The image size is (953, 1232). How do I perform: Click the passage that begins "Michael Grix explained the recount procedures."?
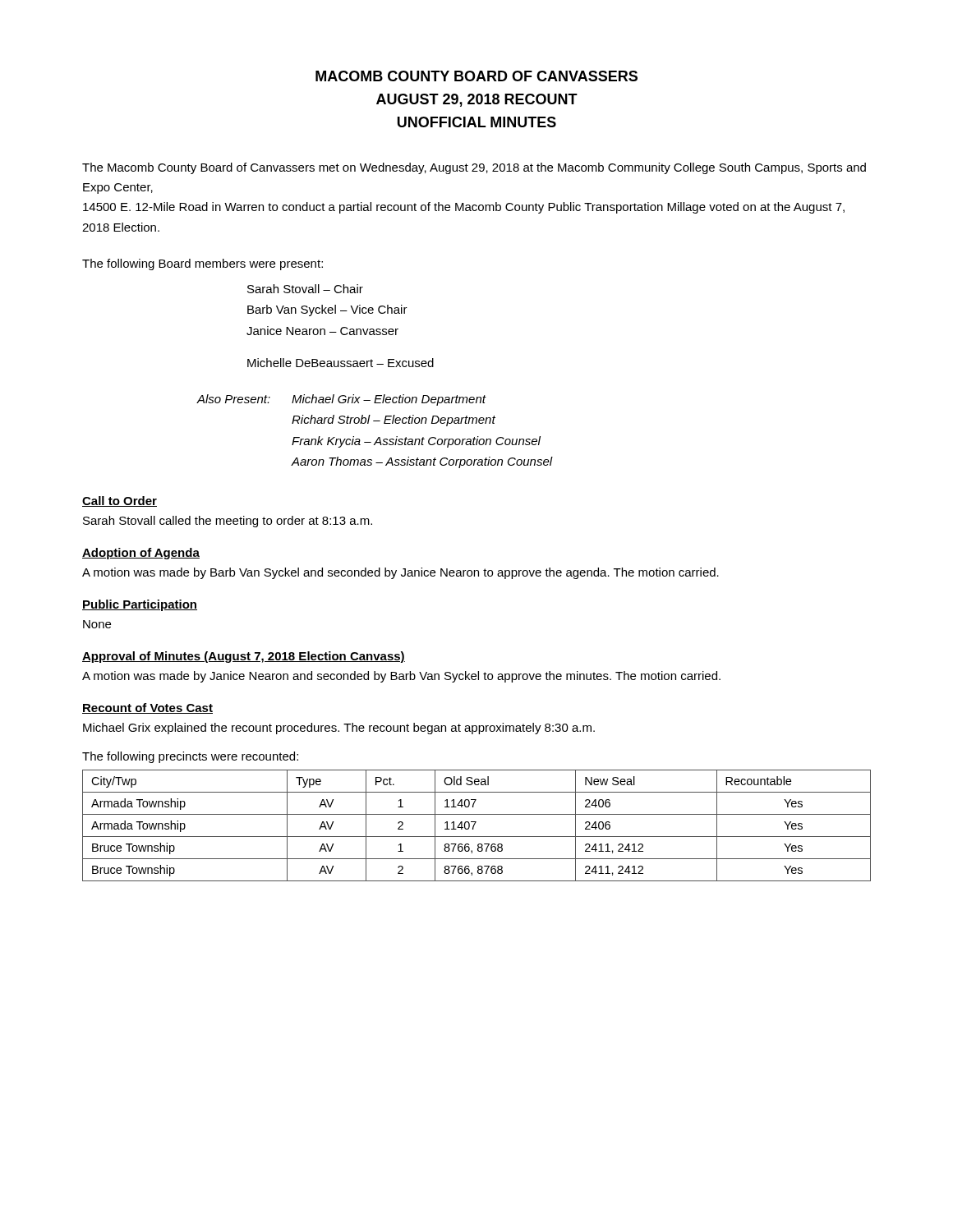[339, 727]
